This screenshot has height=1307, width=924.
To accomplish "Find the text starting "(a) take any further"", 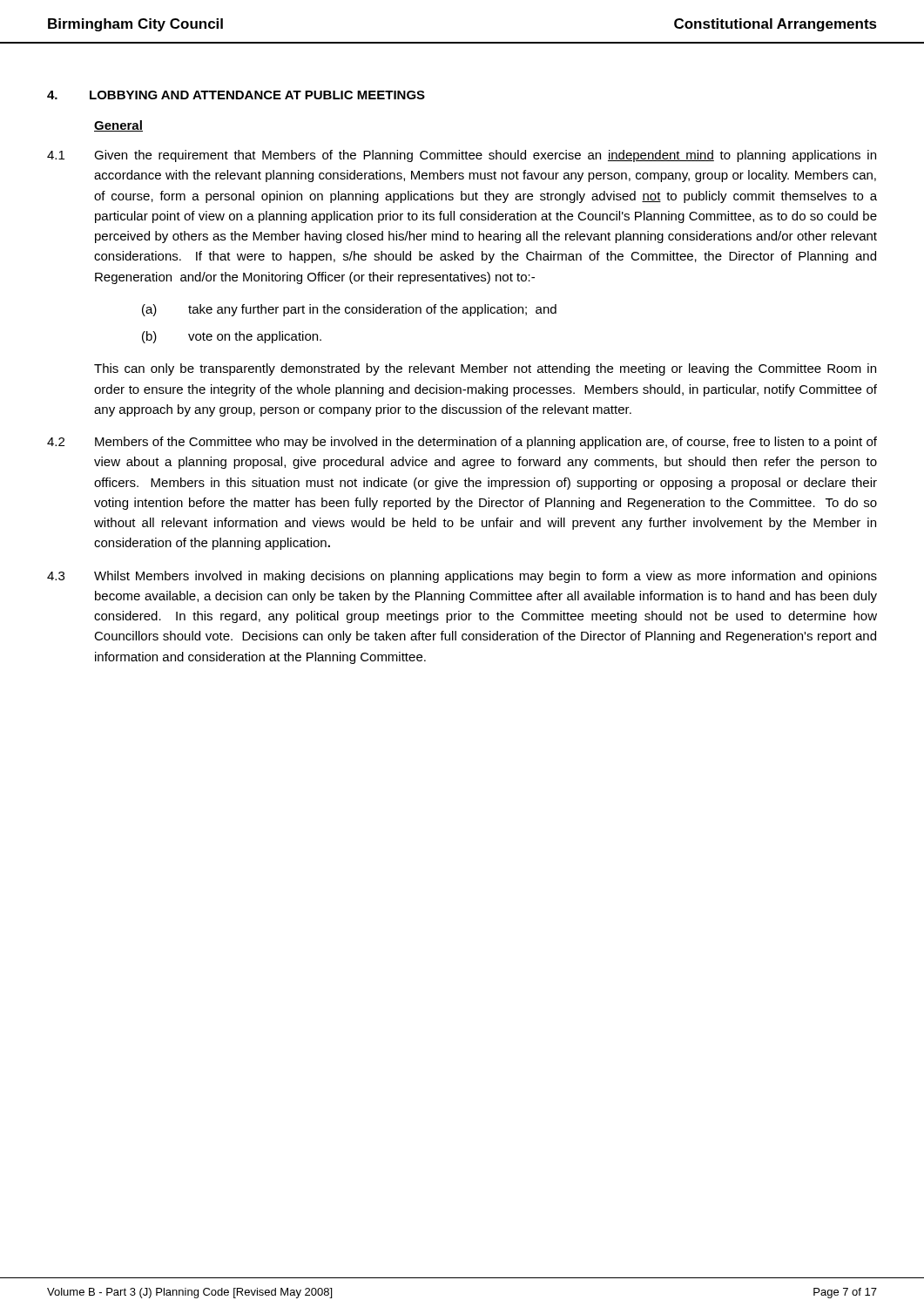I will tap(349, 309).
